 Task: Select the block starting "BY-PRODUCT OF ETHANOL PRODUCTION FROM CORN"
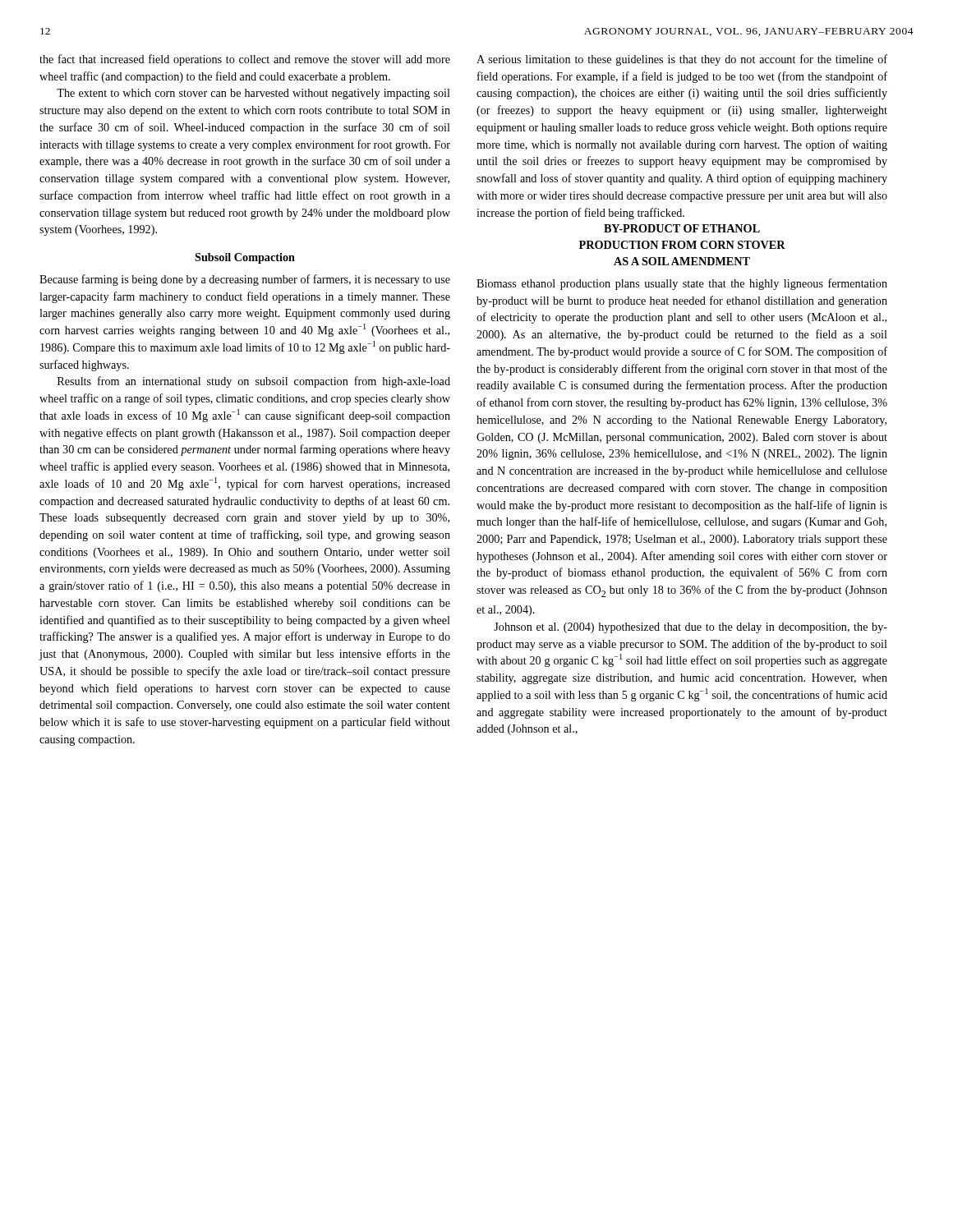click(682, 245)
